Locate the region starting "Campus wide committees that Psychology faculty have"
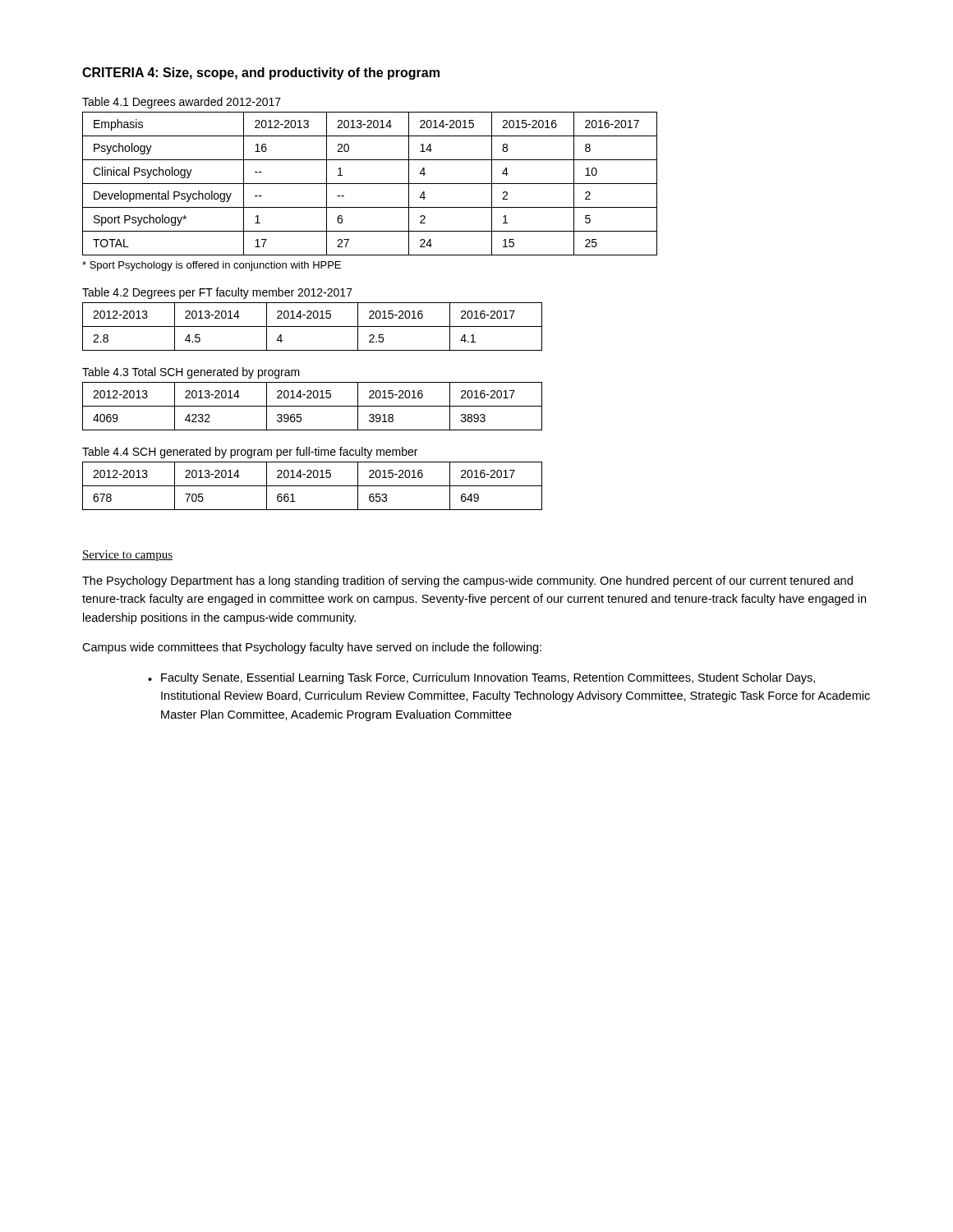 pos(312,648)
